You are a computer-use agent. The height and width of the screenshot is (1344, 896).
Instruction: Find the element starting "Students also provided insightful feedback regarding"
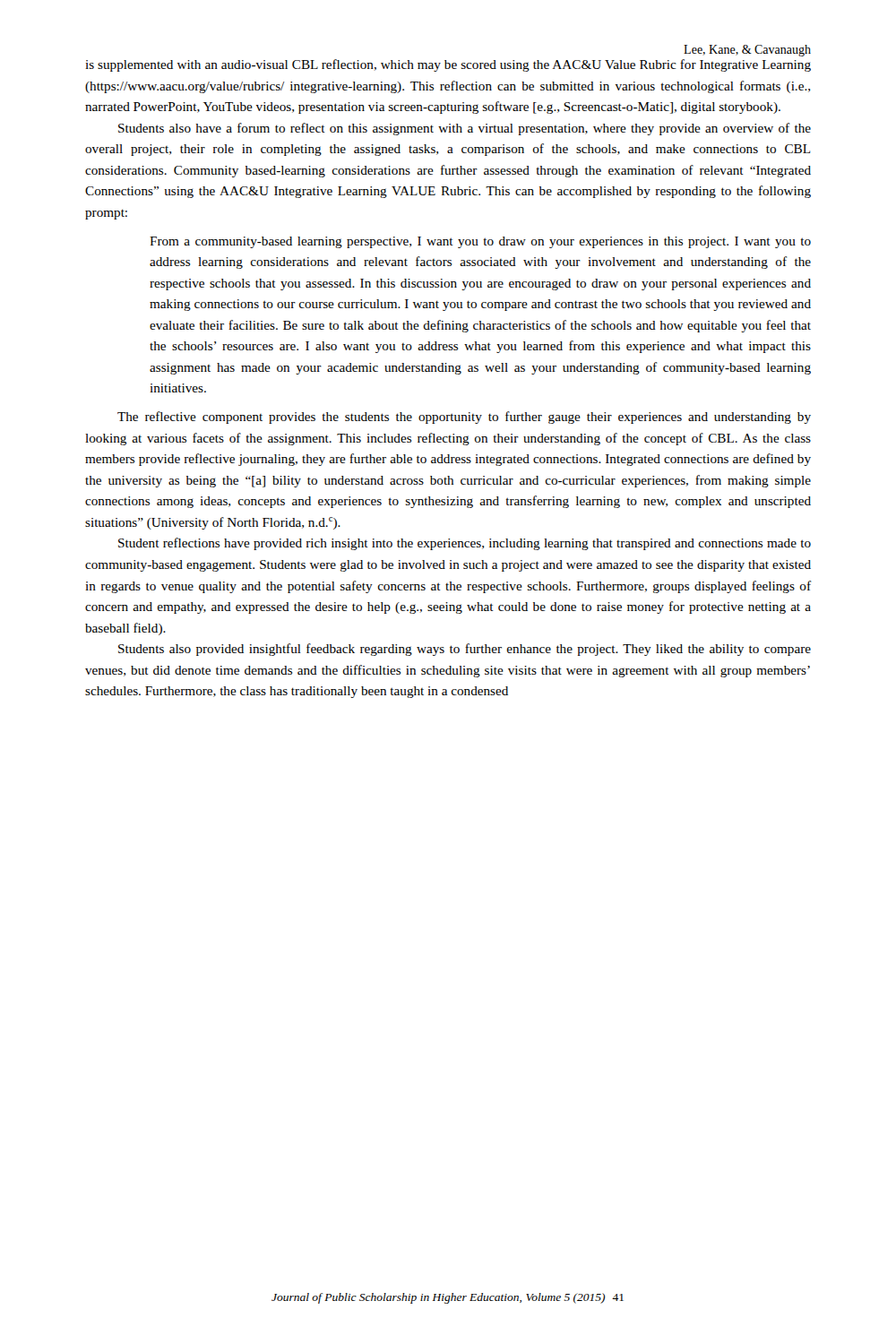[448, 670]
